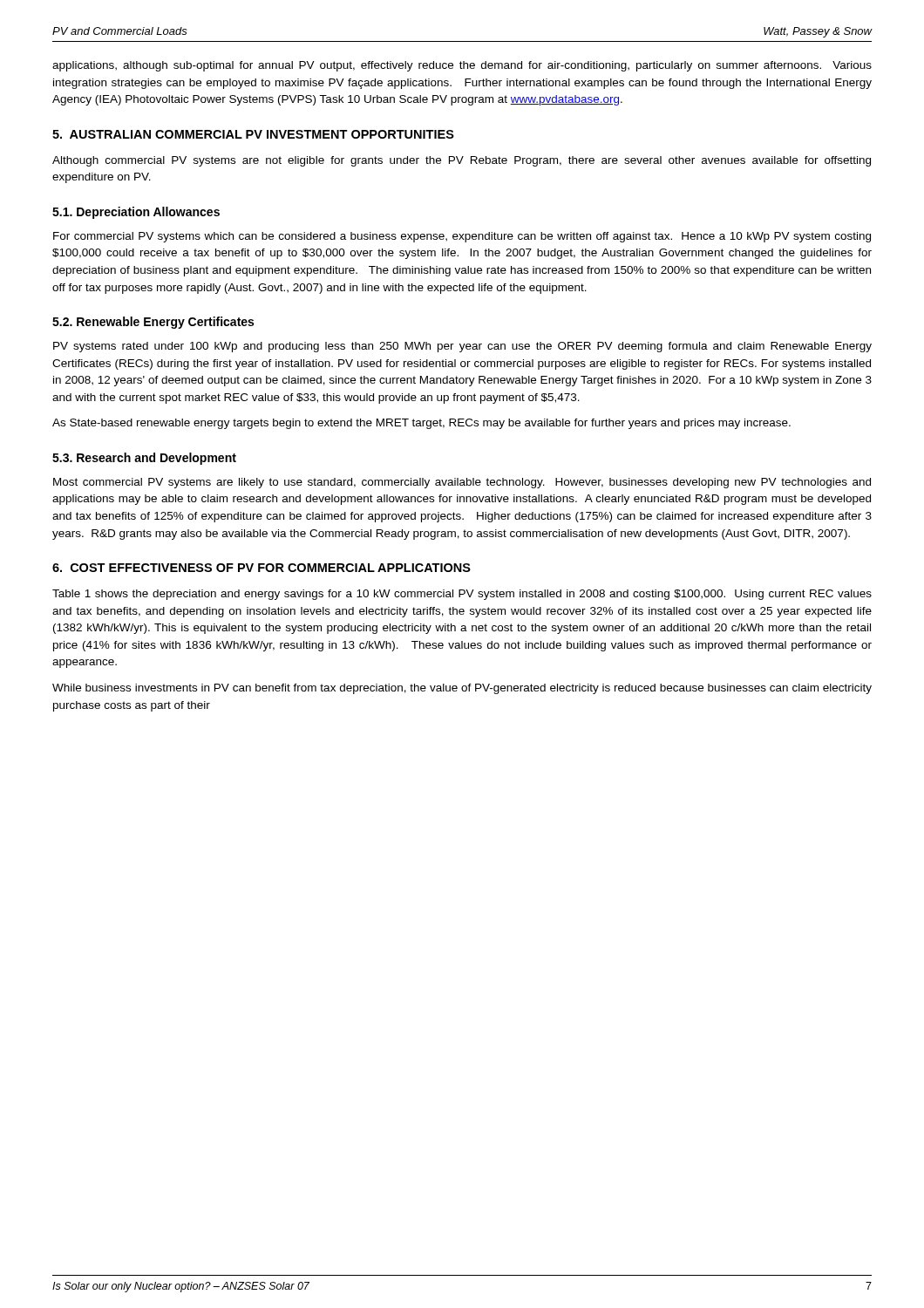Image resolution: width=924 pixels, height=1308 pixels.
Task: Locate the text block containing "PV systems rated under"
Action: click(x=462, y=371)
